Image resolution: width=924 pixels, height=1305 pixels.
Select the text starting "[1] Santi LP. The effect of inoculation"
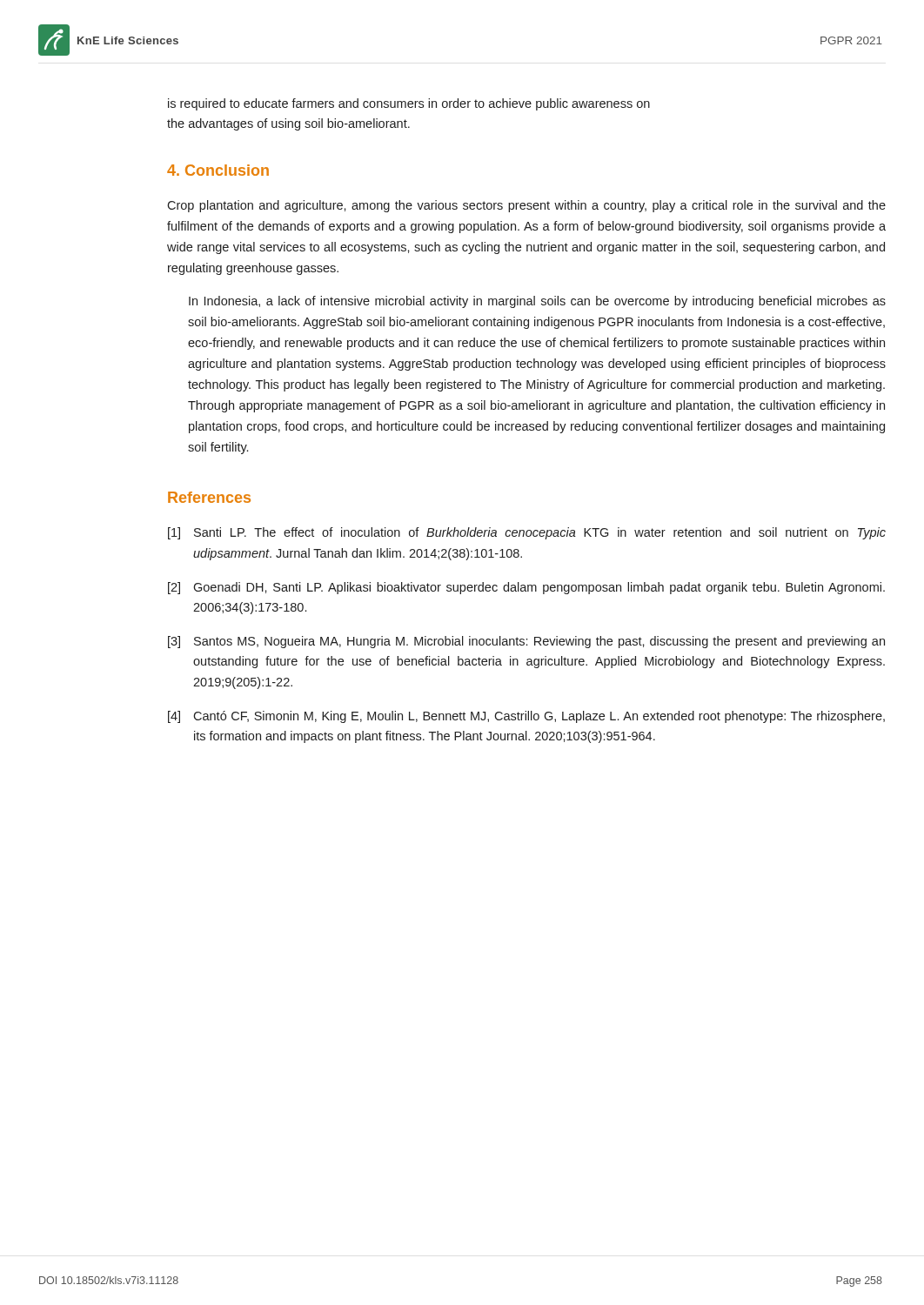pyautogui.click(x=526, y=543)
